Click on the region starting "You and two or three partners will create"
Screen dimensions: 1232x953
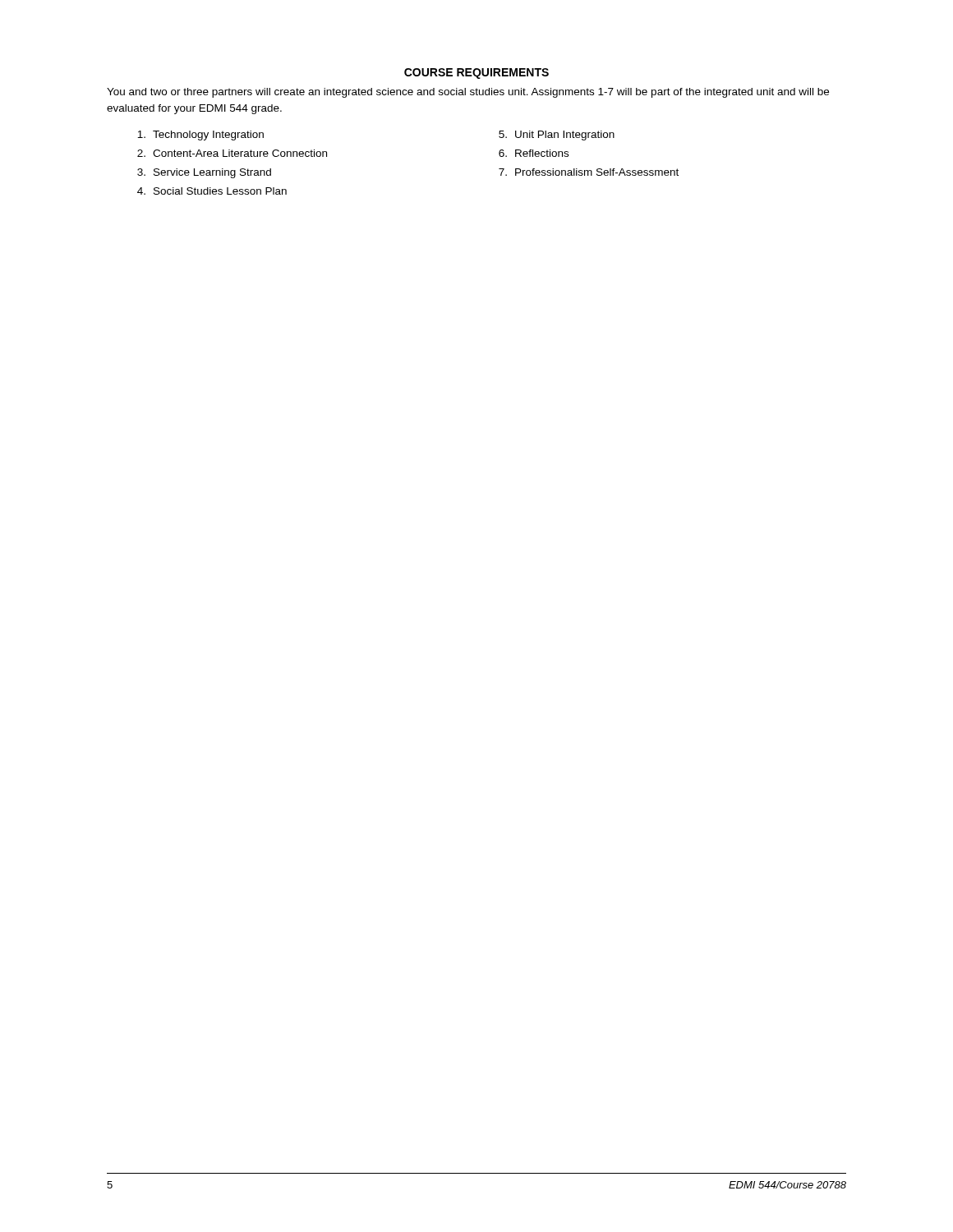(468, 100)
